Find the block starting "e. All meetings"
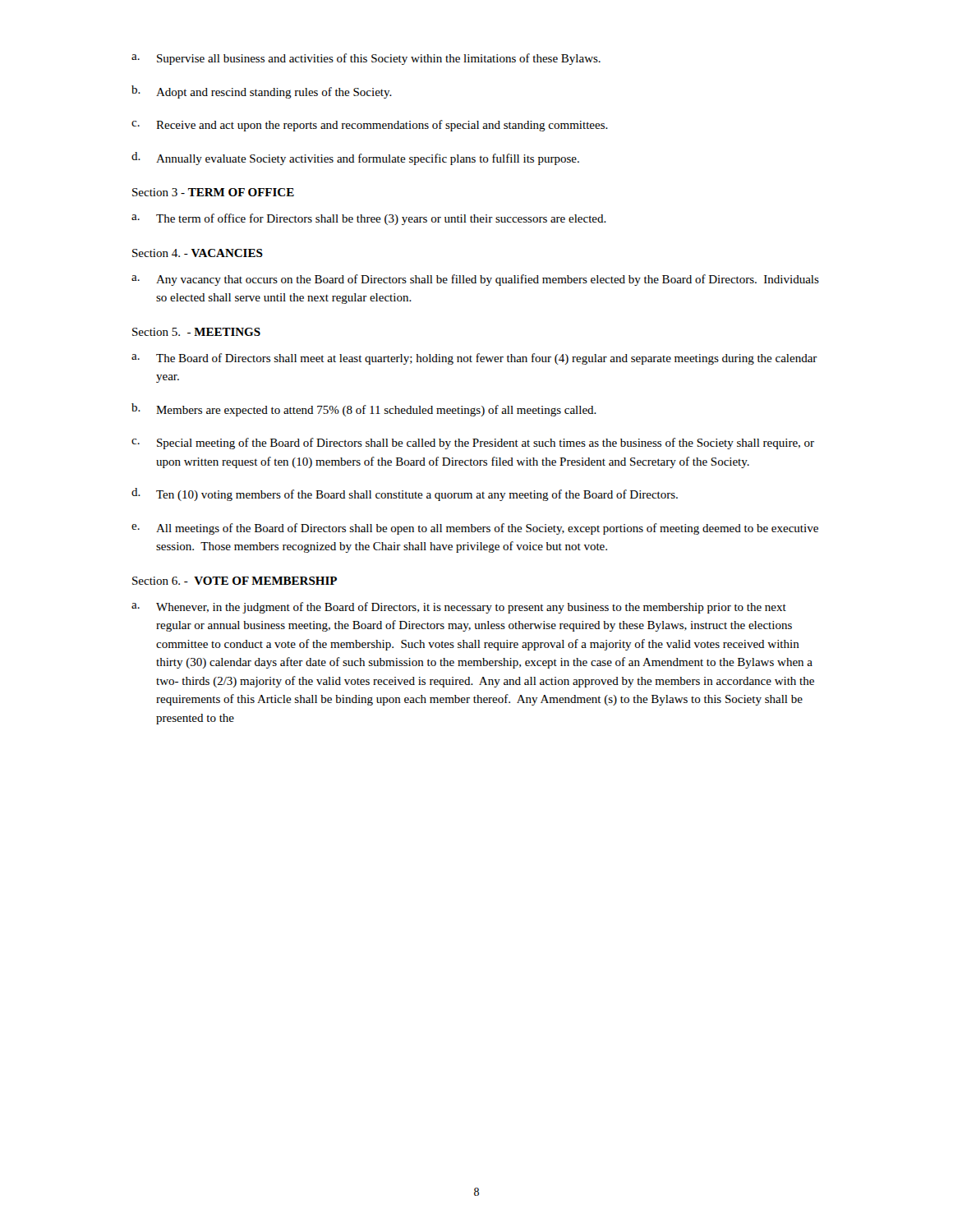 [476, 537]
